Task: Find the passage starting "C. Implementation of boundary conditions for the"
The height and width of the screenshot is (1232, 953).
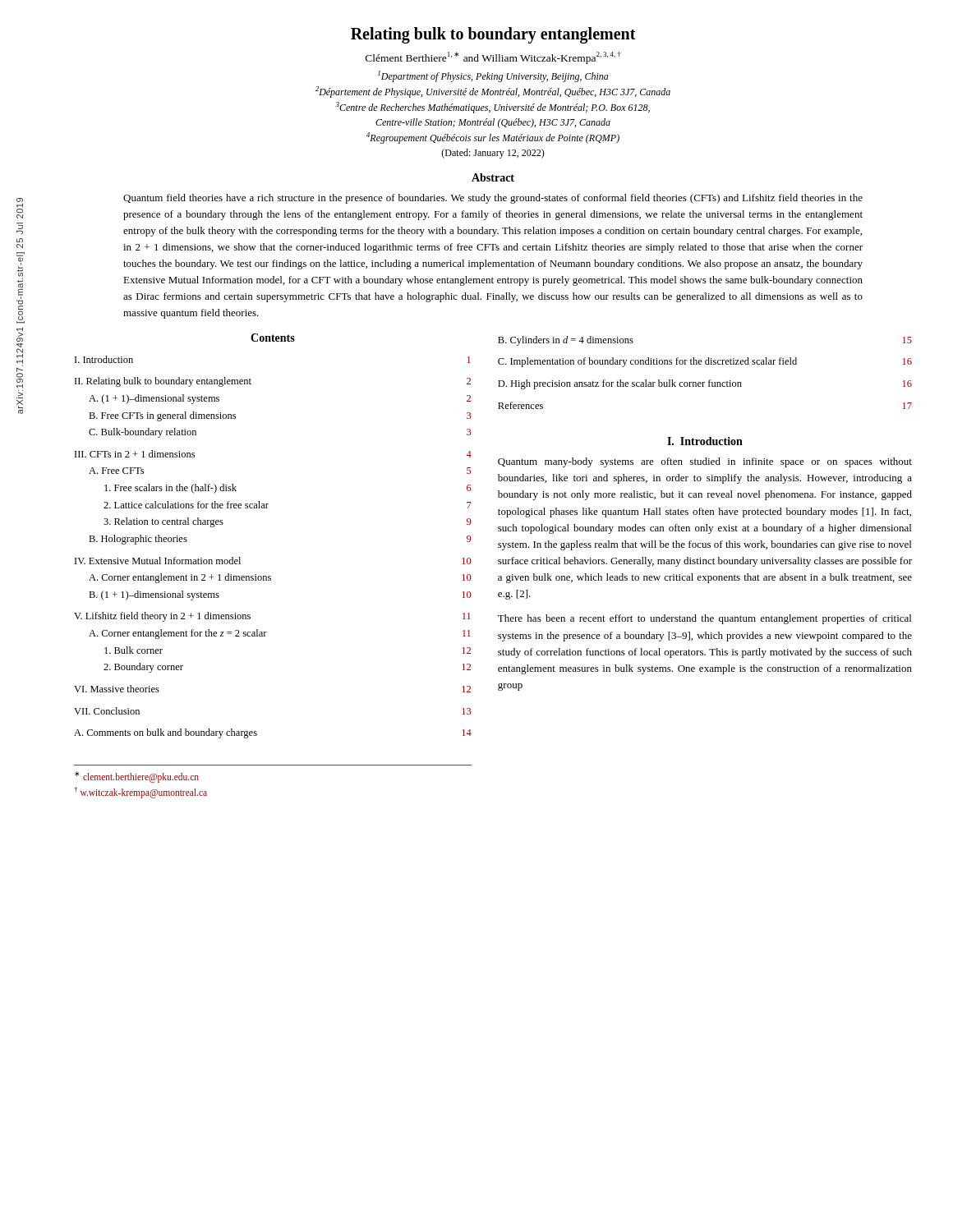Action: point(705,362)
